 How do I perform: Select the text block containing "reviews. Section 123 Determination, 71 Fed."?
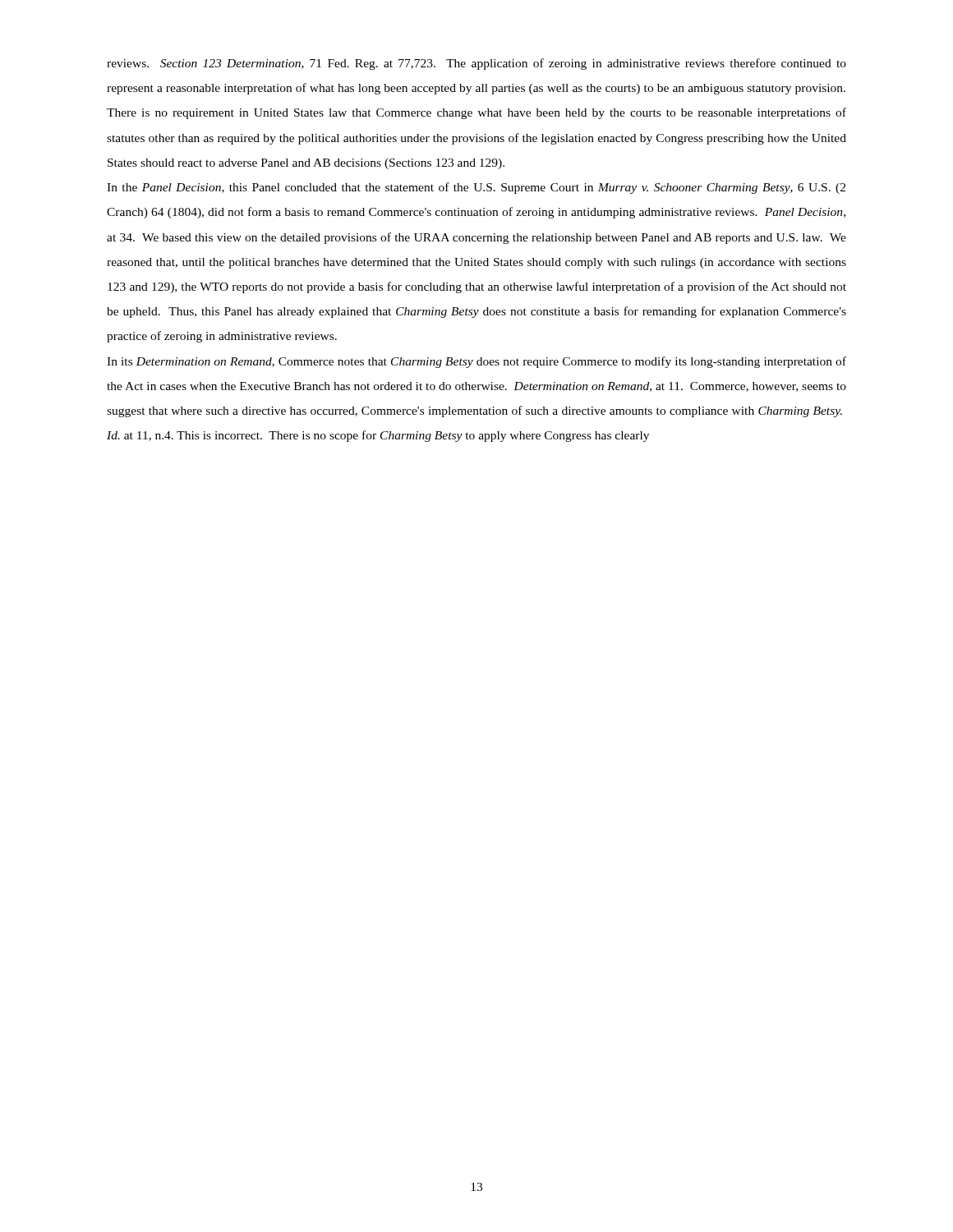pos(476,113)
